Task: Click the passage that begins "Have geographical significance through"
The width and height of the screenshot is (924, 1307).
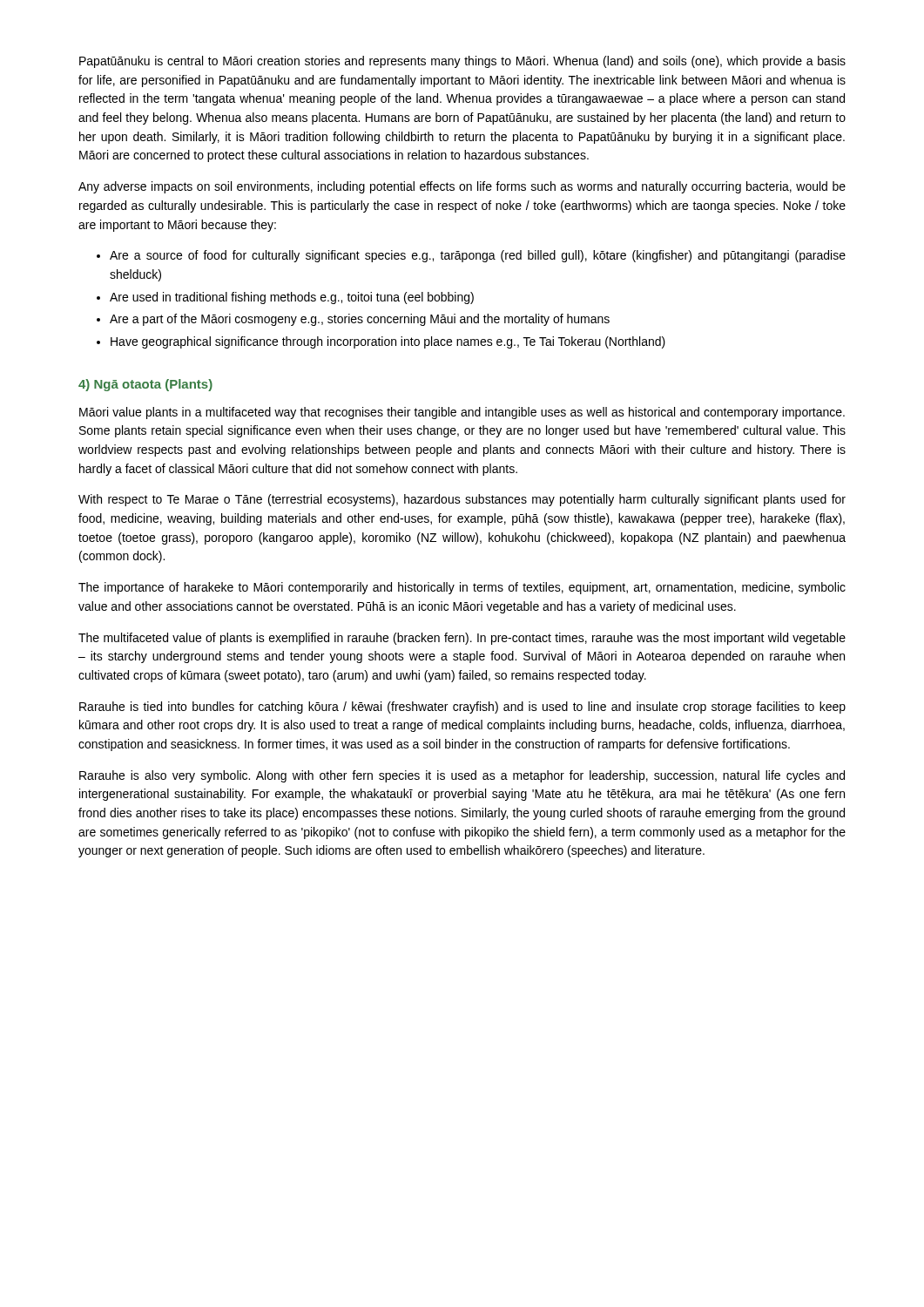Action: point(388,342)
